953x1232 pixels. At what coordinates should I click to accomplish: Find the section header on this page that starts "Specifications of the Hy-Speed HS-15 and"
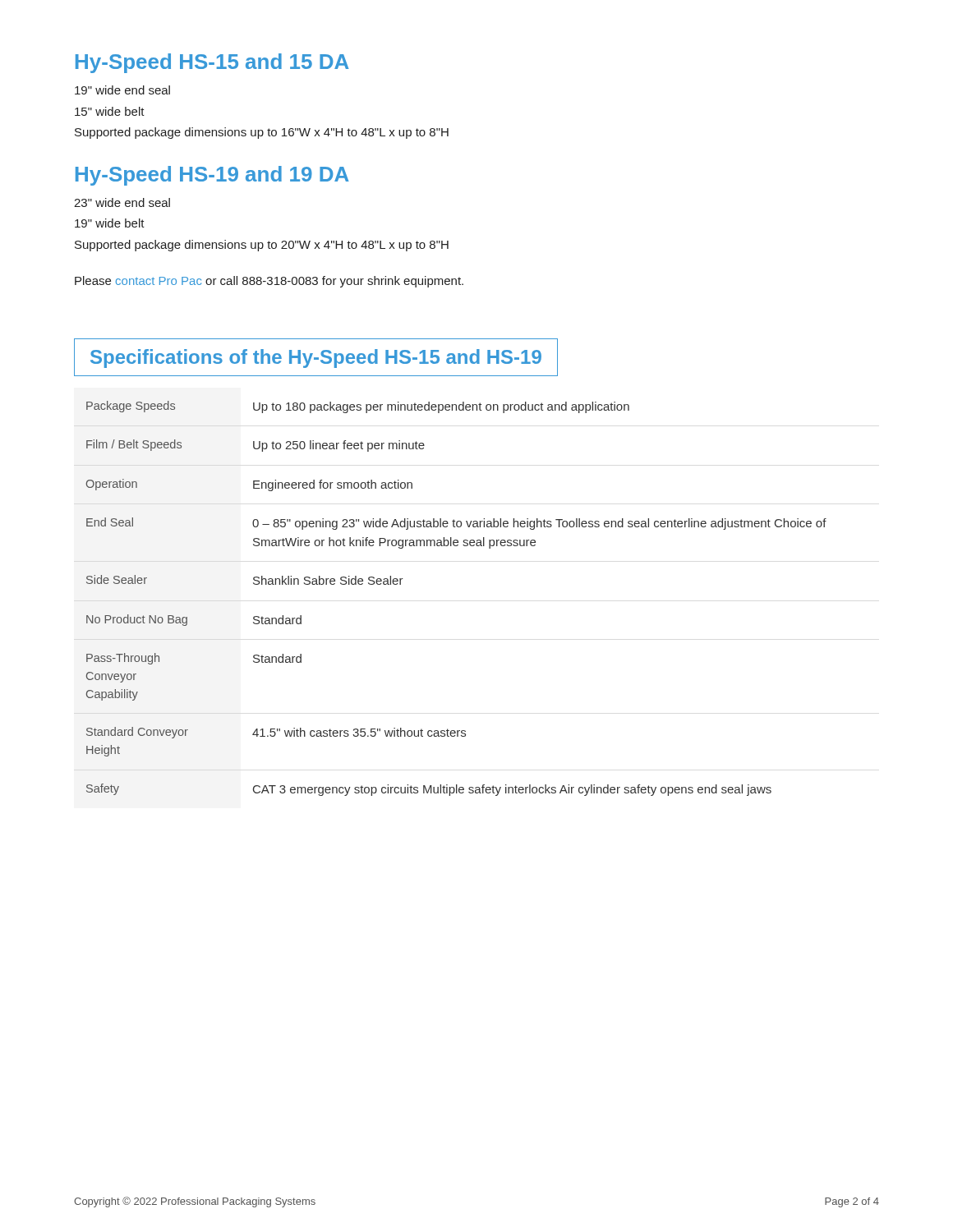click(x=316, y=357)
